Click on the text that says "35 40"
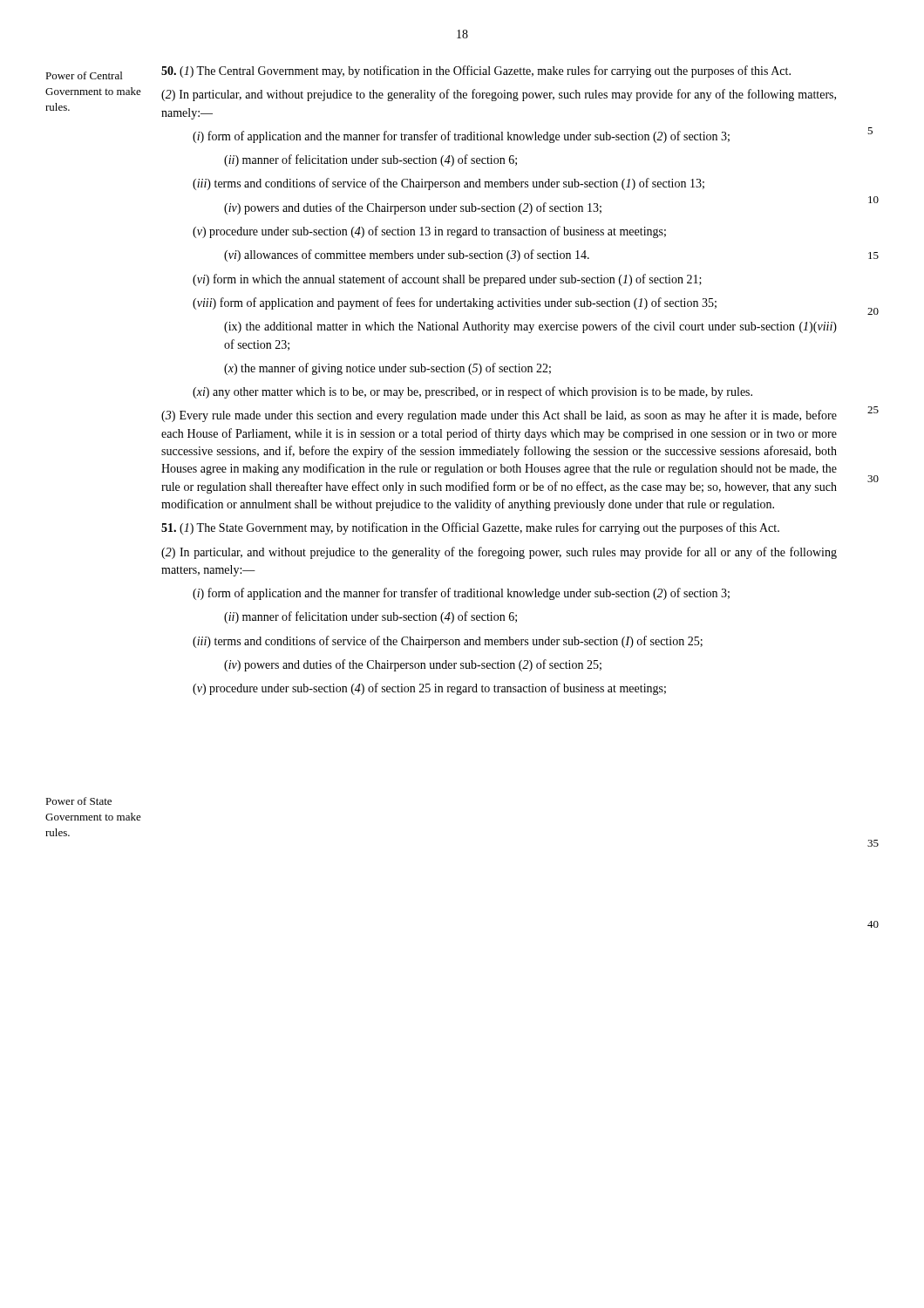This screenshot has width=924, height=1308. pos(873,843)
